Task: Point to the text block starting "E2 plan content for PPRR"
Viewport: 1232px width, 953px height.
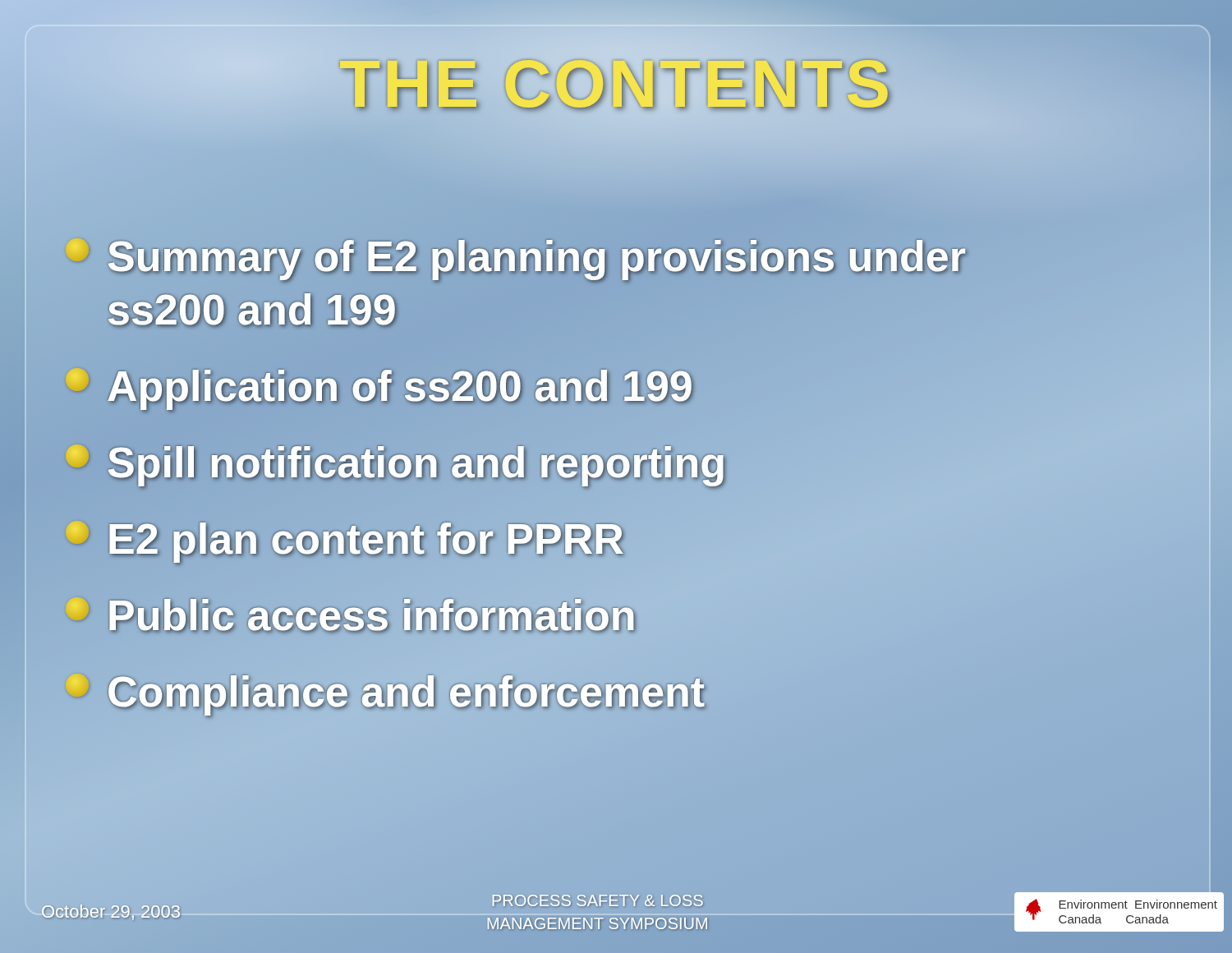Action: click(x=345, y=539)
